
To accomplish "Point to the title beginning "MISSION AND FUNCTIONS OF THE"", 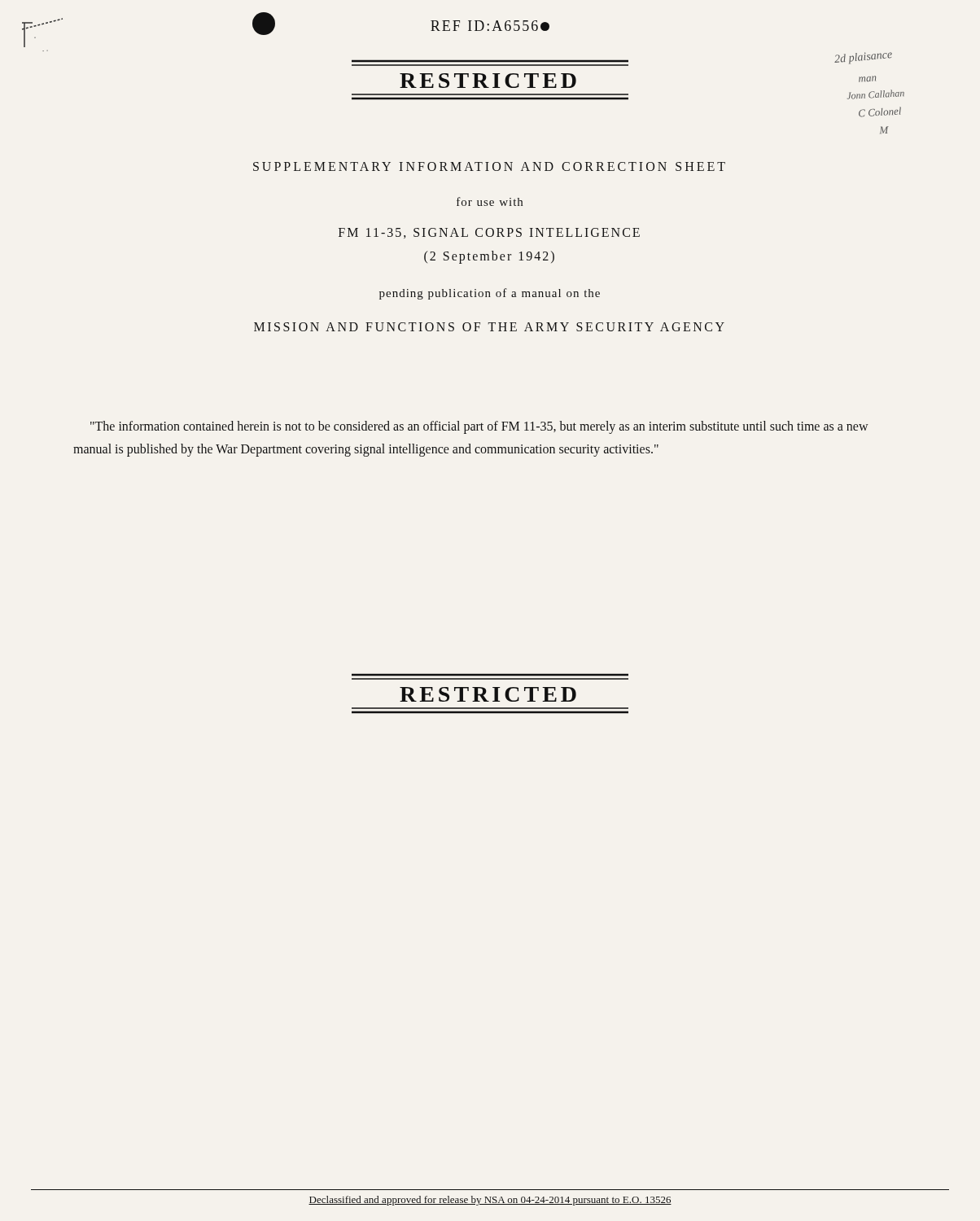I will coord(490,327).
